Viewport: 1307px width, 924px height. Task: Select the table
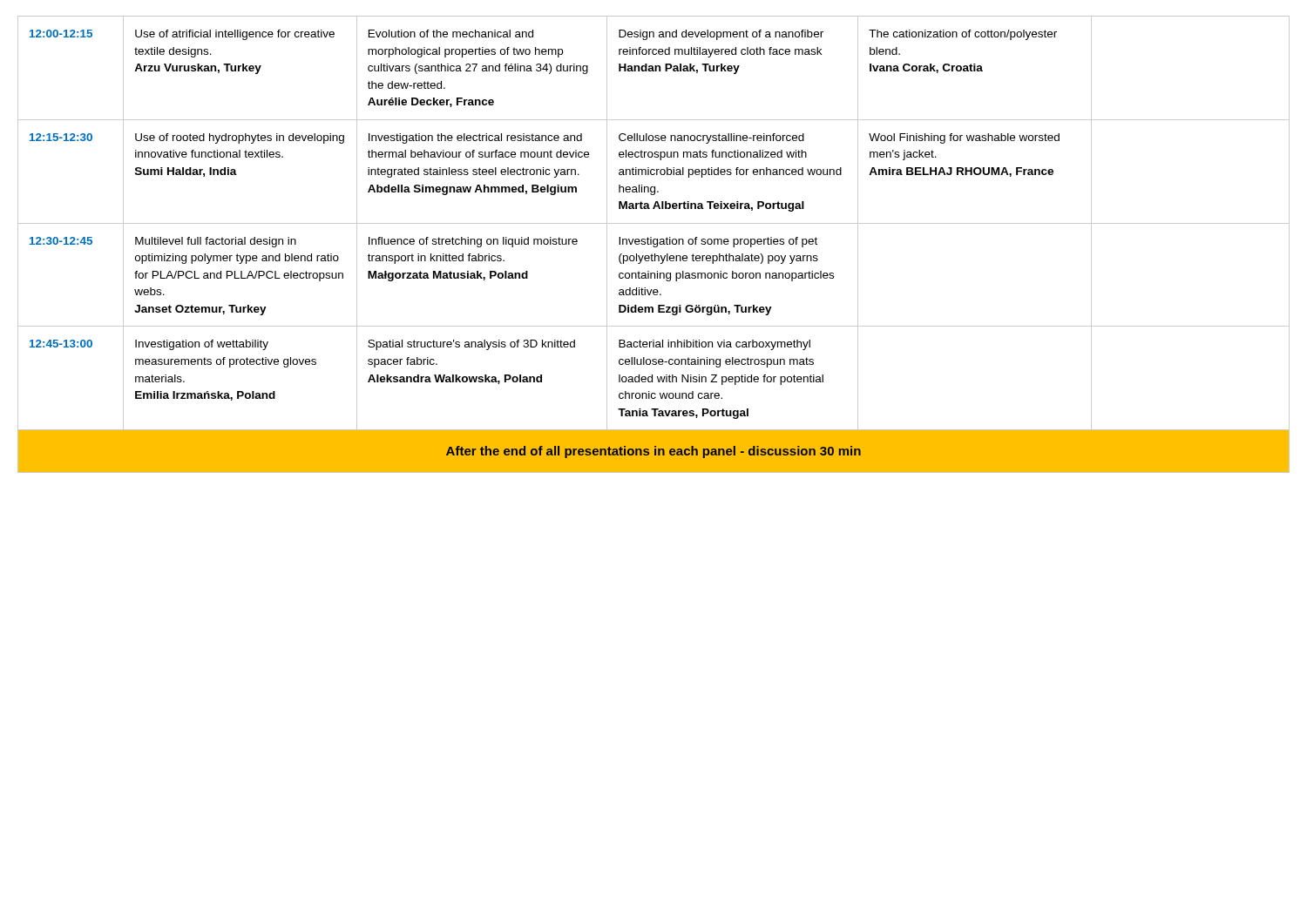[654, 244]
